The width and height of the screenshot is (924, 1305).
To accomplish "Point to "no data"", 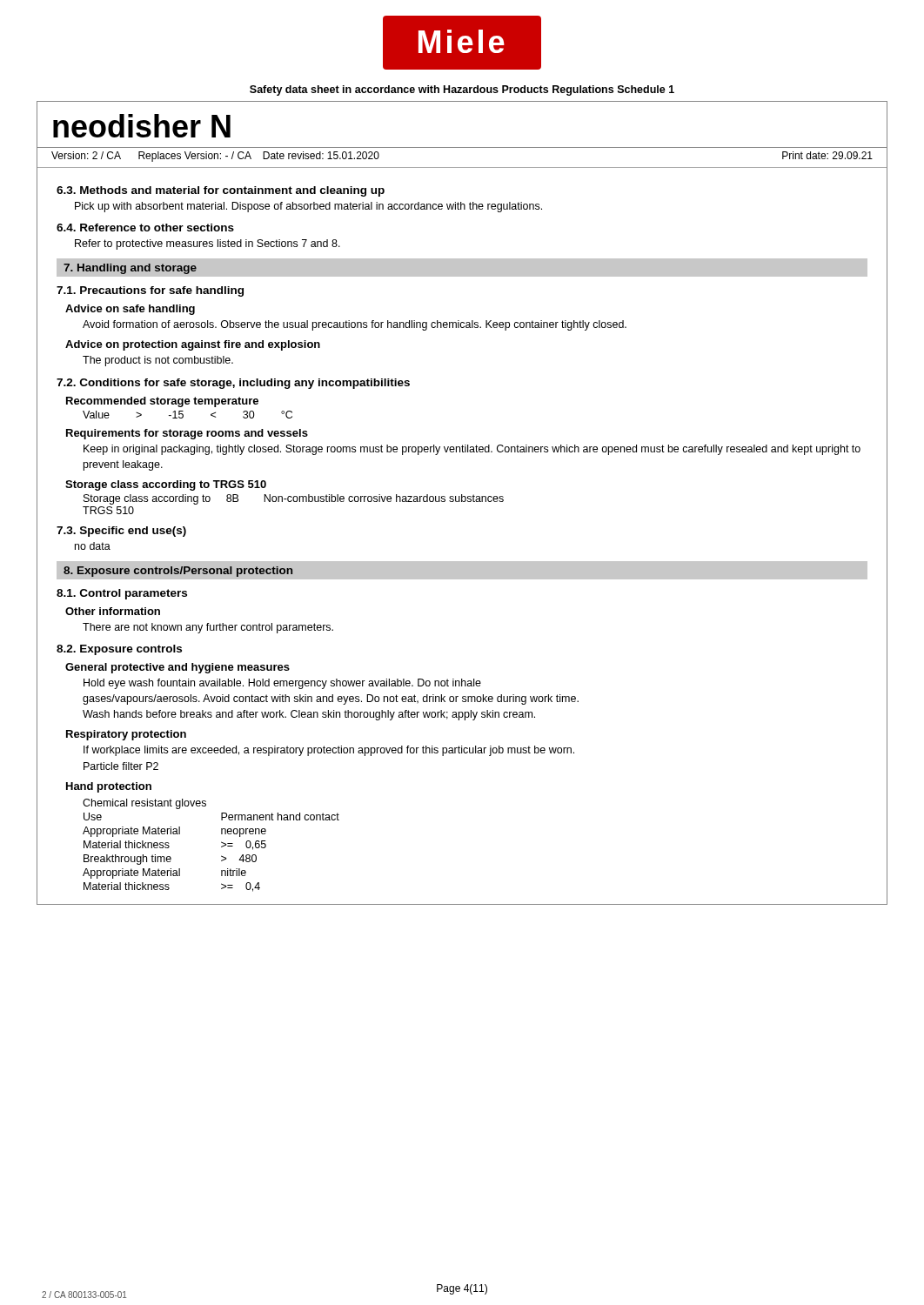I will 92,546.
